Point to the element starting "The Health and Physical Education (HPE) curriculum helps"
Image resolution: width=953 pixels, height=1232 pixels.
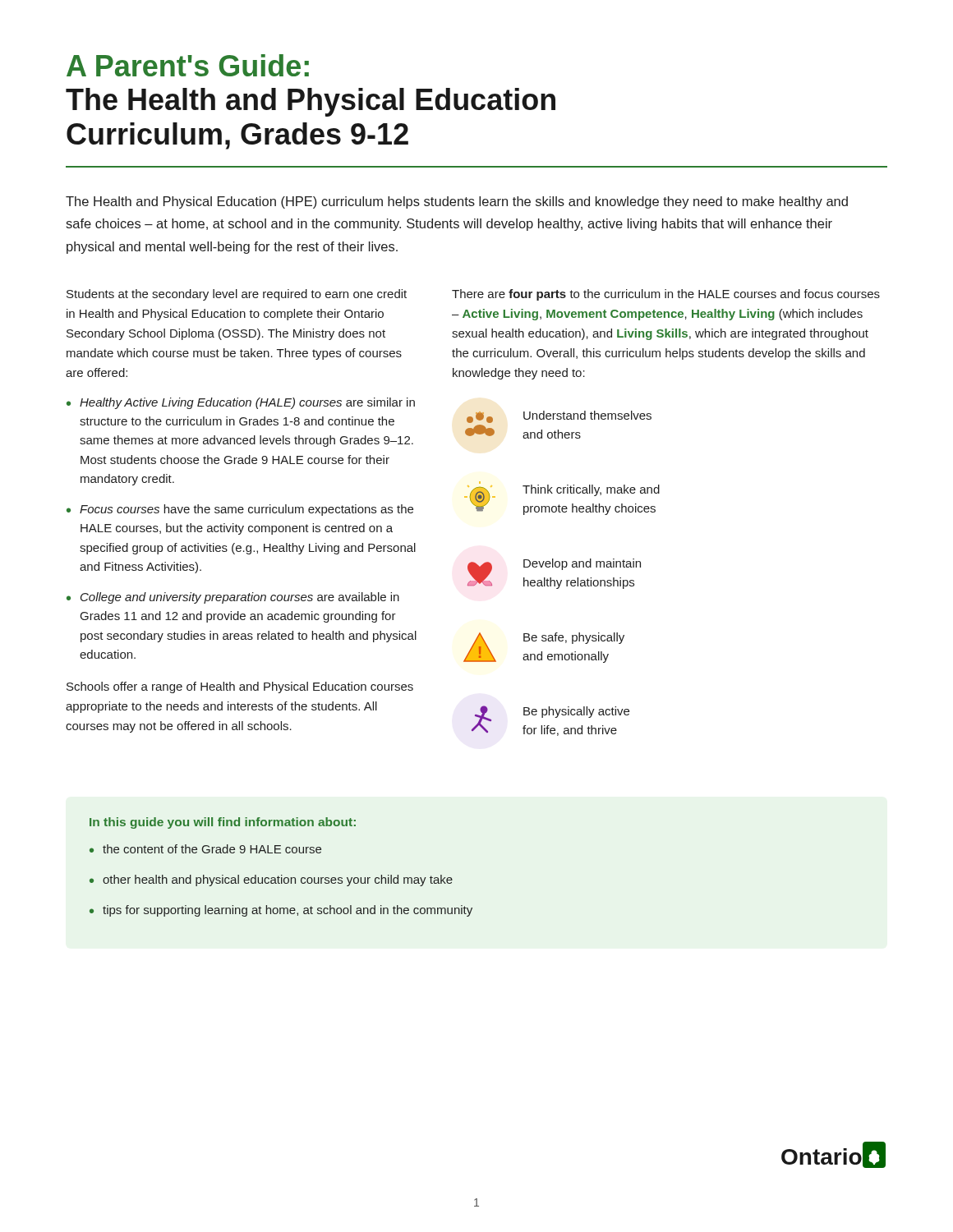(457, 224)
